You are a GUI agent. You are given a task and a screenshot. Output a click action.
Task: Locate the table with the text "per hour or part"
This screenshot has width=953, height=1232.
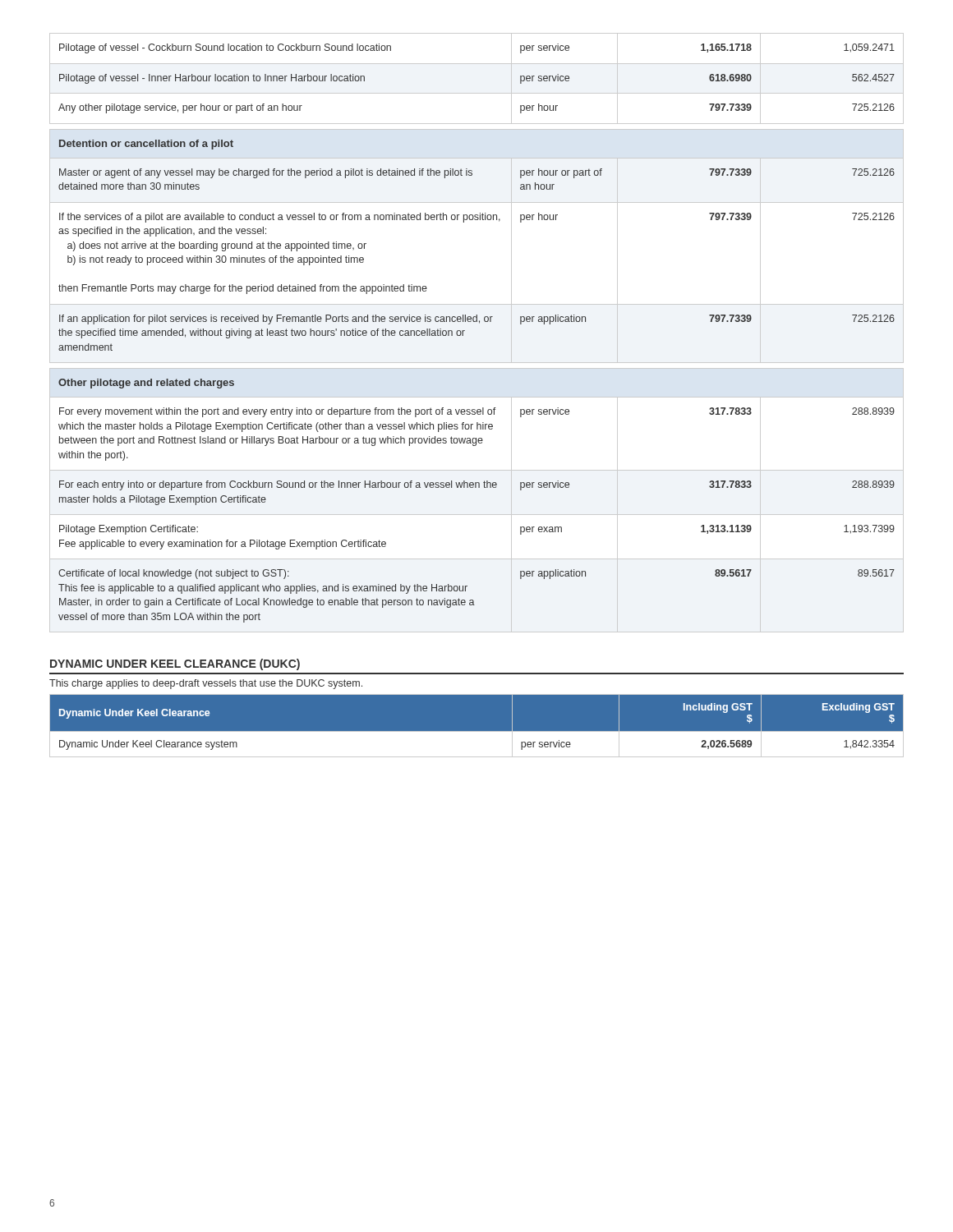pyautogui.click(x=476, y=333)
